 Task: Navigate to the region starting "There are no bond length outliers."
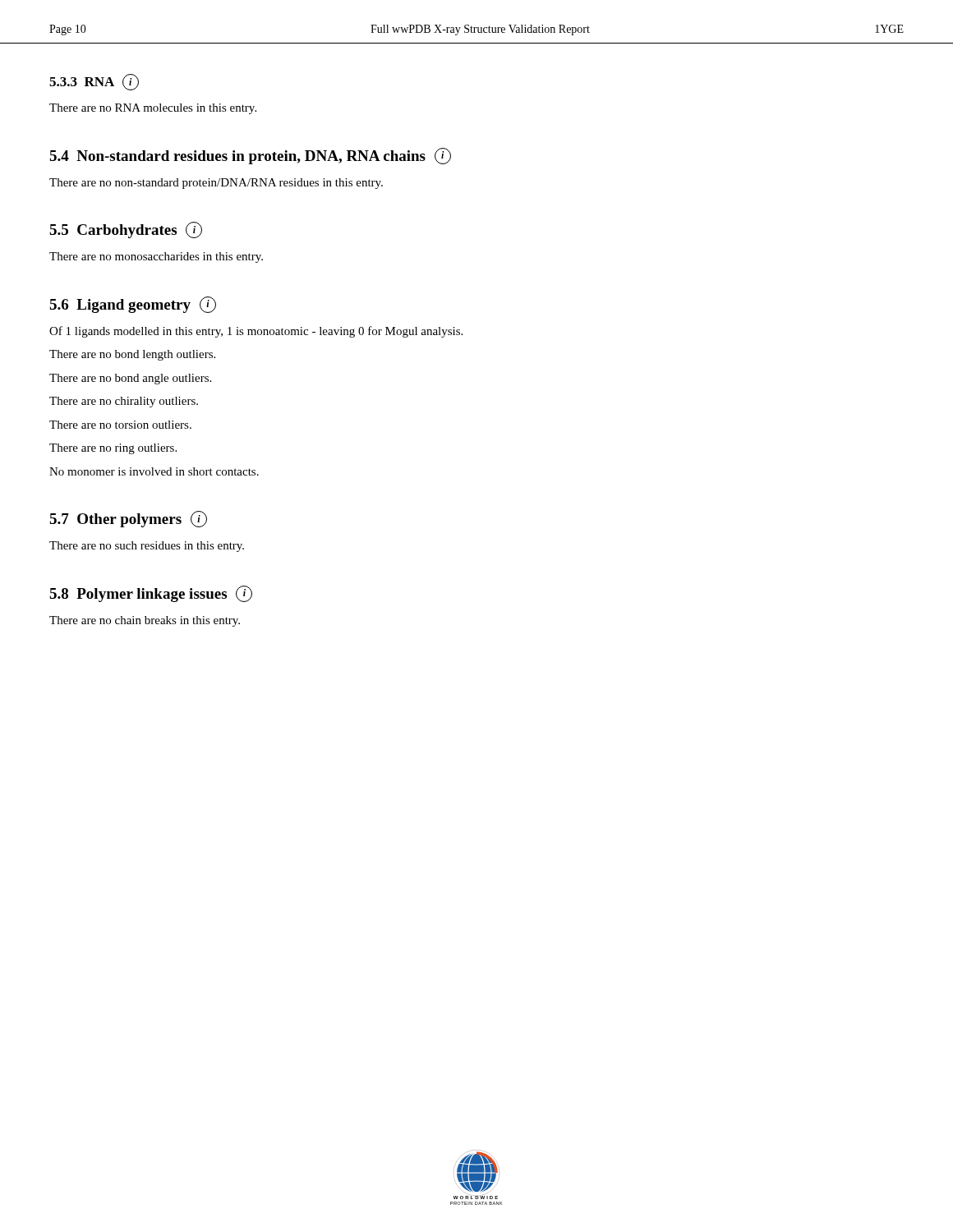[x=133, y=354]
